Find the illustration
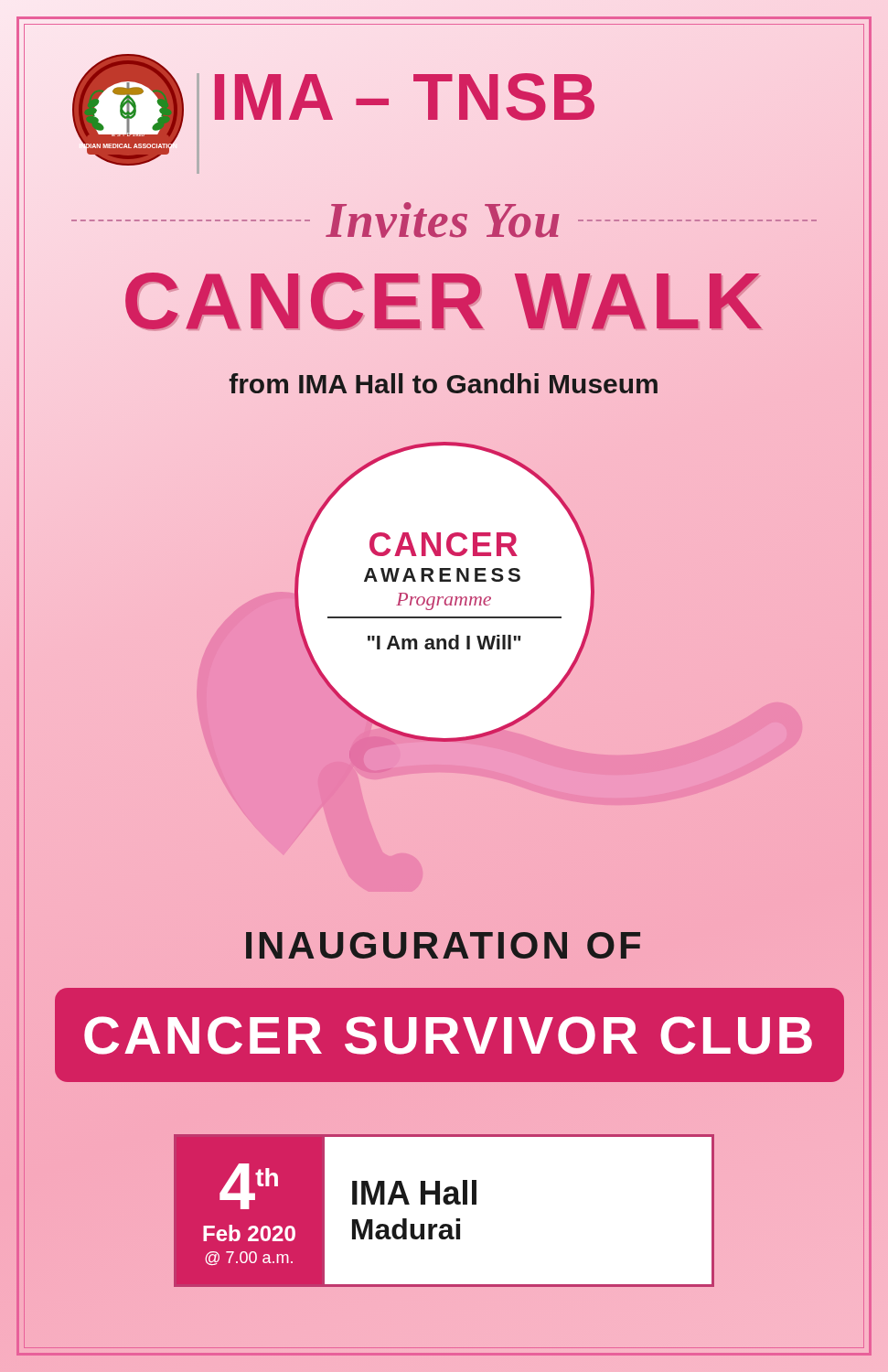The width and height of the screenshot is (888, 1372). (444, 654)
